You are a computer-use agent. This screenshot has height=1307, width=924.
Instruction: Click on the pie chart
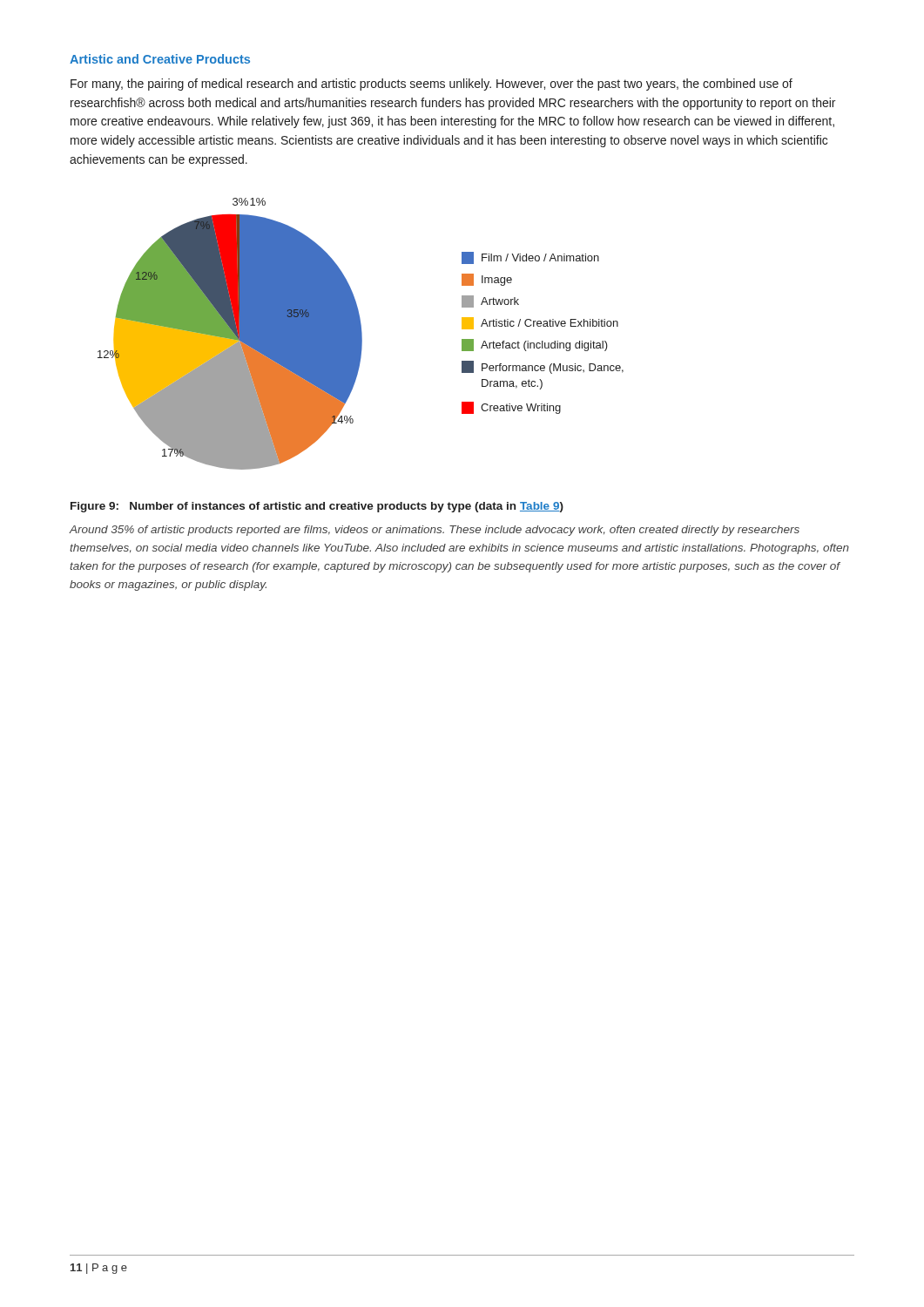(462, 337)
